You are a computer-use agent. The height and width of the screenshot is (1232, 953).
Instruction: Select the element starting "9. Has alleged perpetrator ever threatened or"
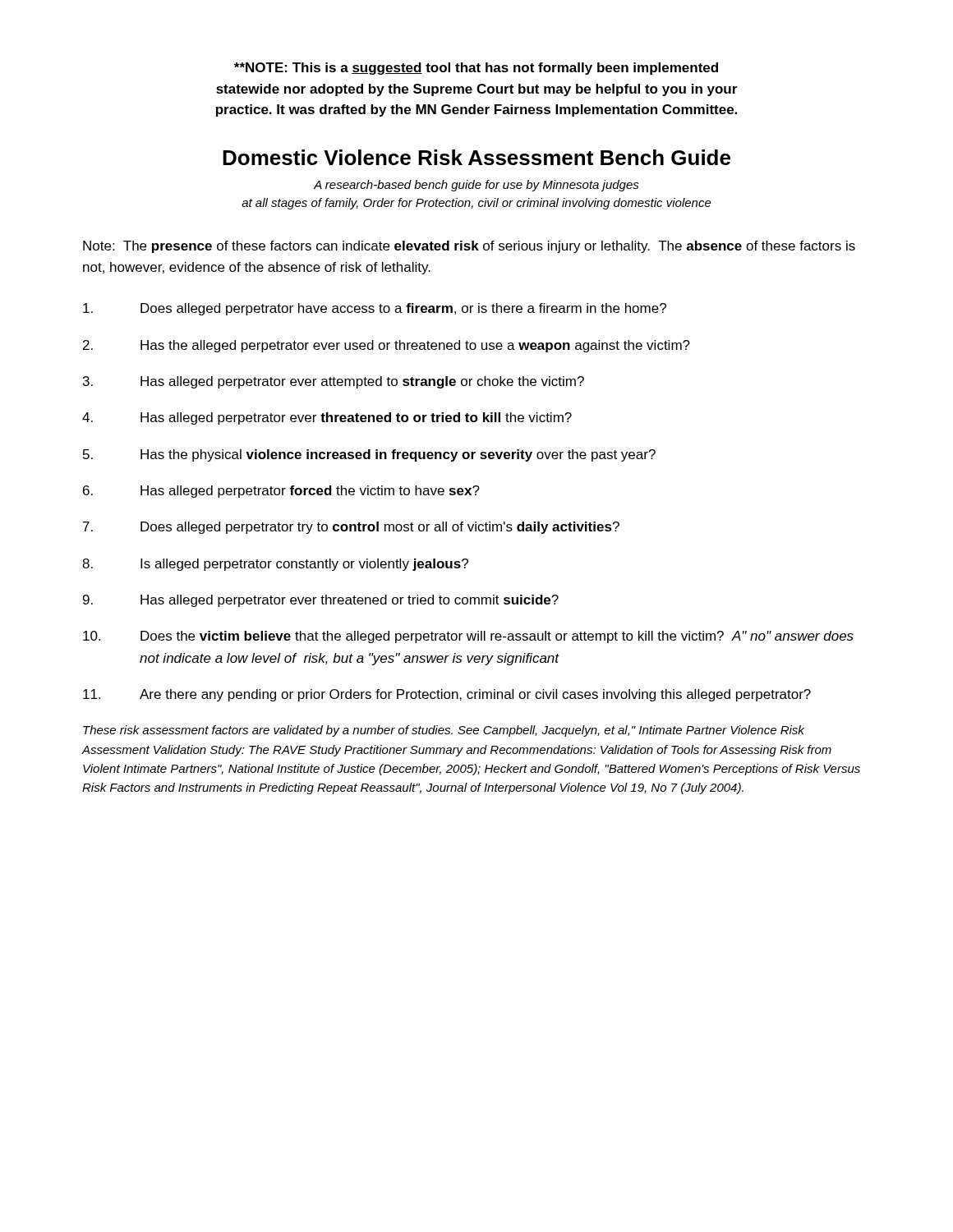click(476, 600)
